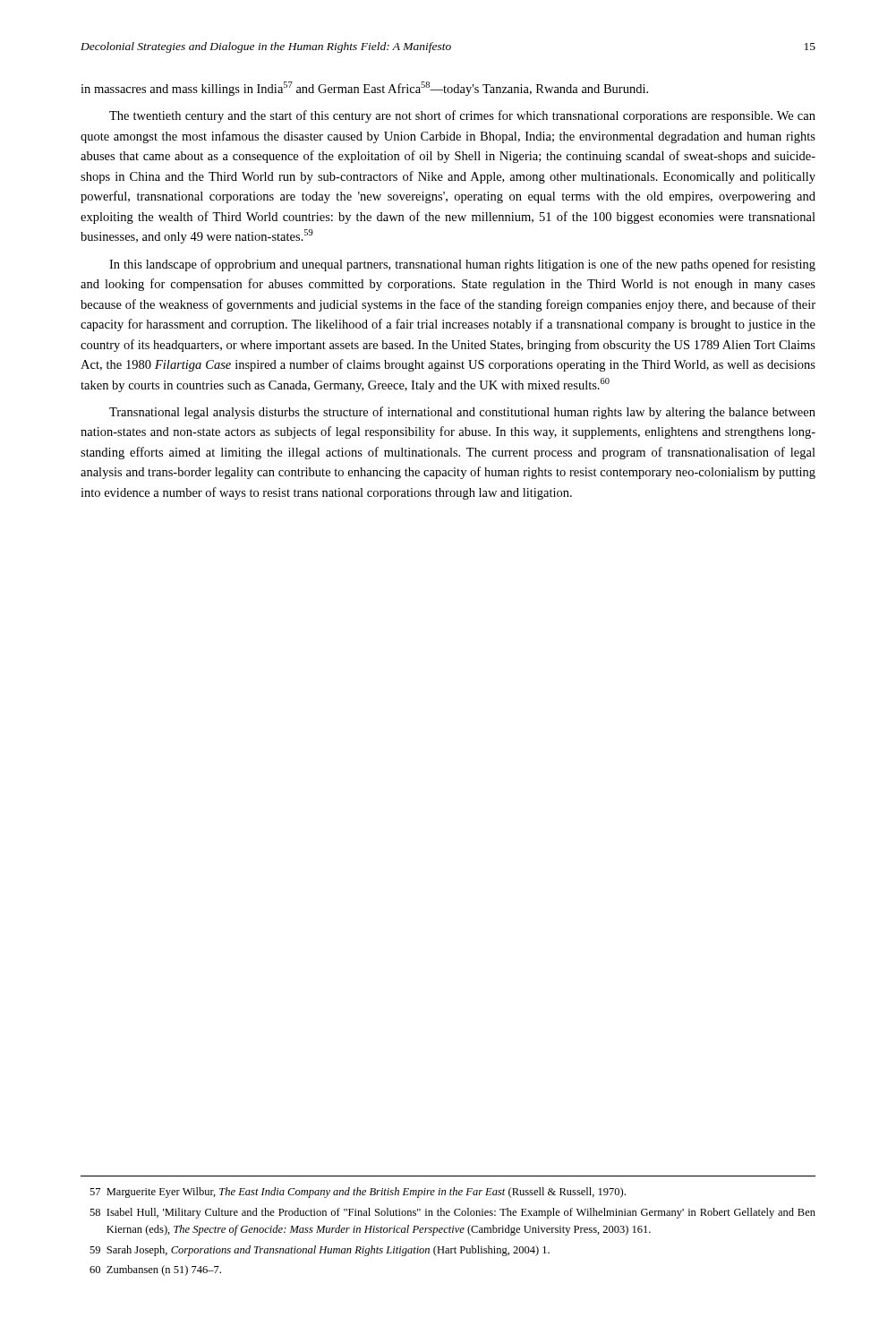896x1343 pixels.
Task: Point to the element starting "in massacres and mass killings in India57 and"
Action: pyautogui.click(x=448, y=89)
